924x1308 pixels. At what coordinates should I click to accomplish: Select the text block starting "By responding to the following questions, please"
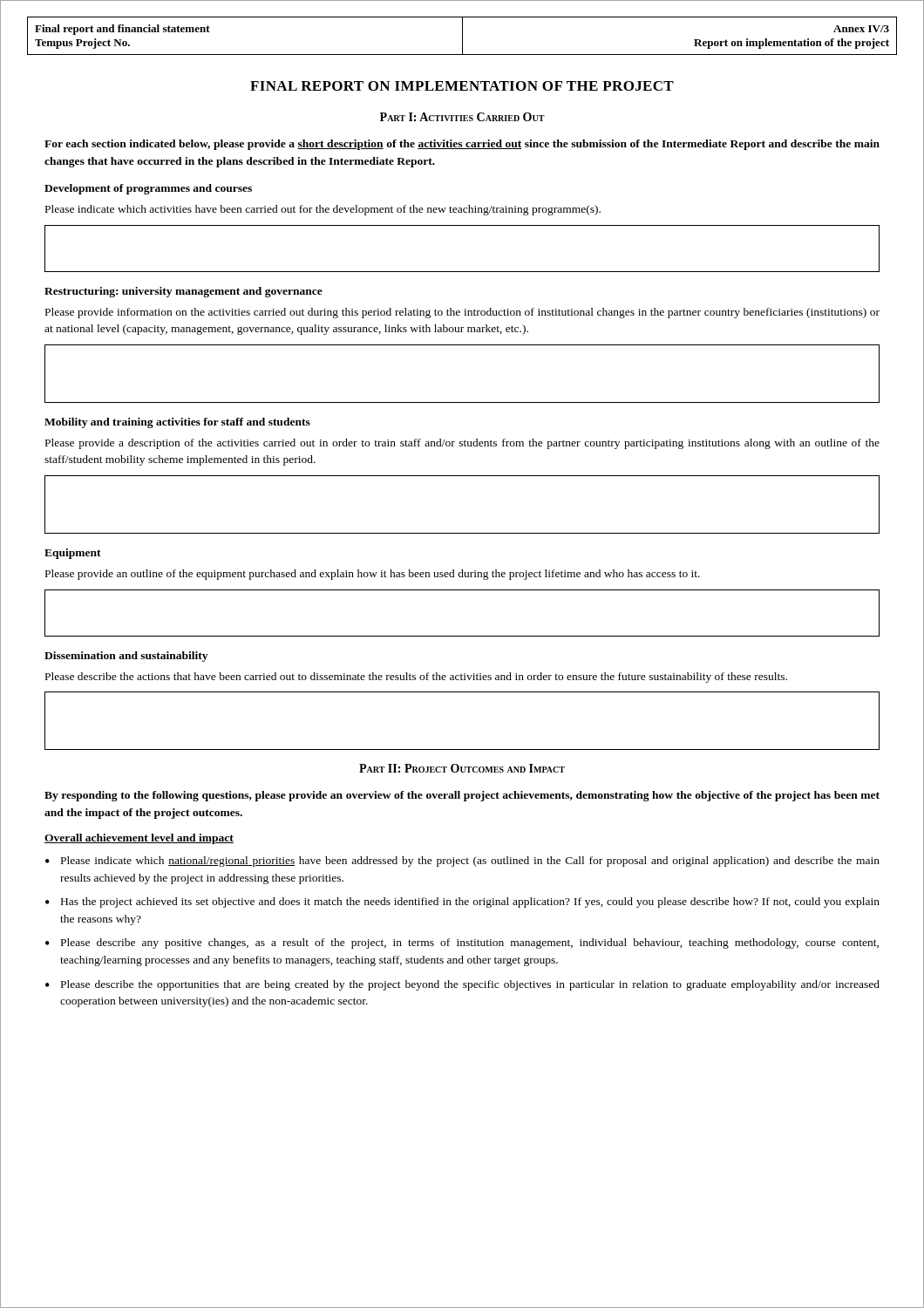(x=462, y=803)
